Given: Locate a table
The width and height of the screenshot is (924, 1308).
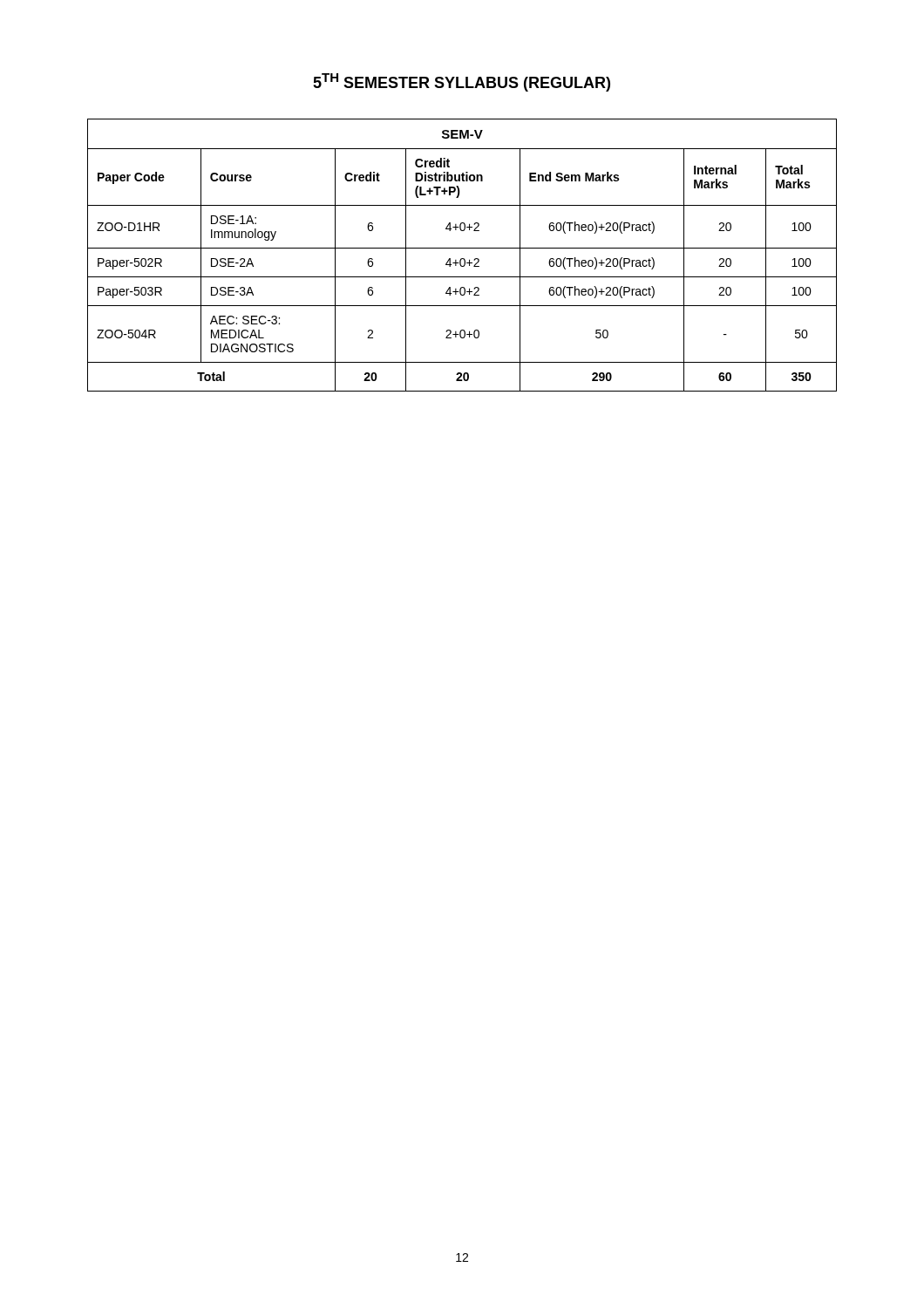Looking at the screenshot, I should (x=462, y=255).
